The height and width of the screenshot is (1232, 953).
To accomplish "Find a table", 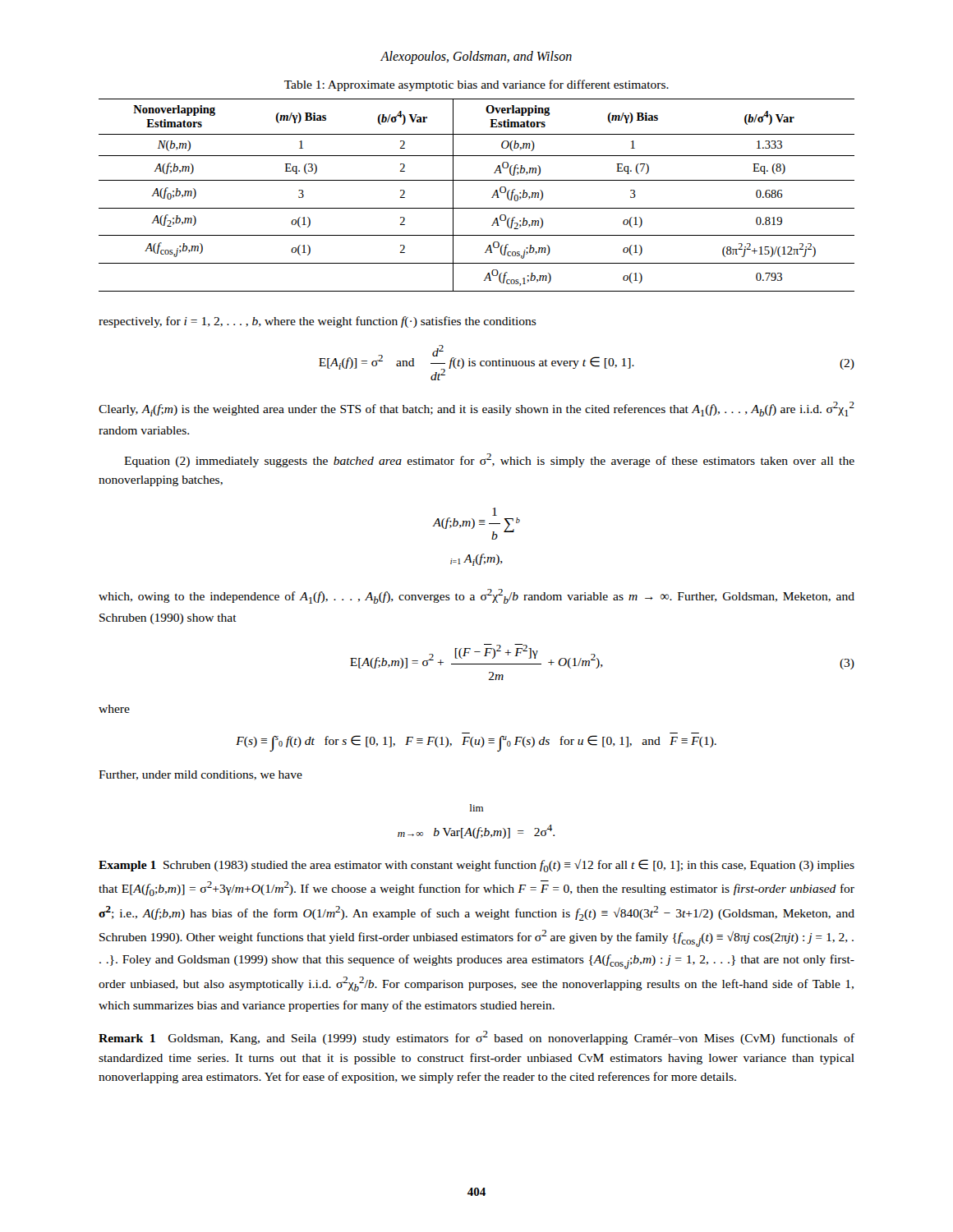I will 476,195.
